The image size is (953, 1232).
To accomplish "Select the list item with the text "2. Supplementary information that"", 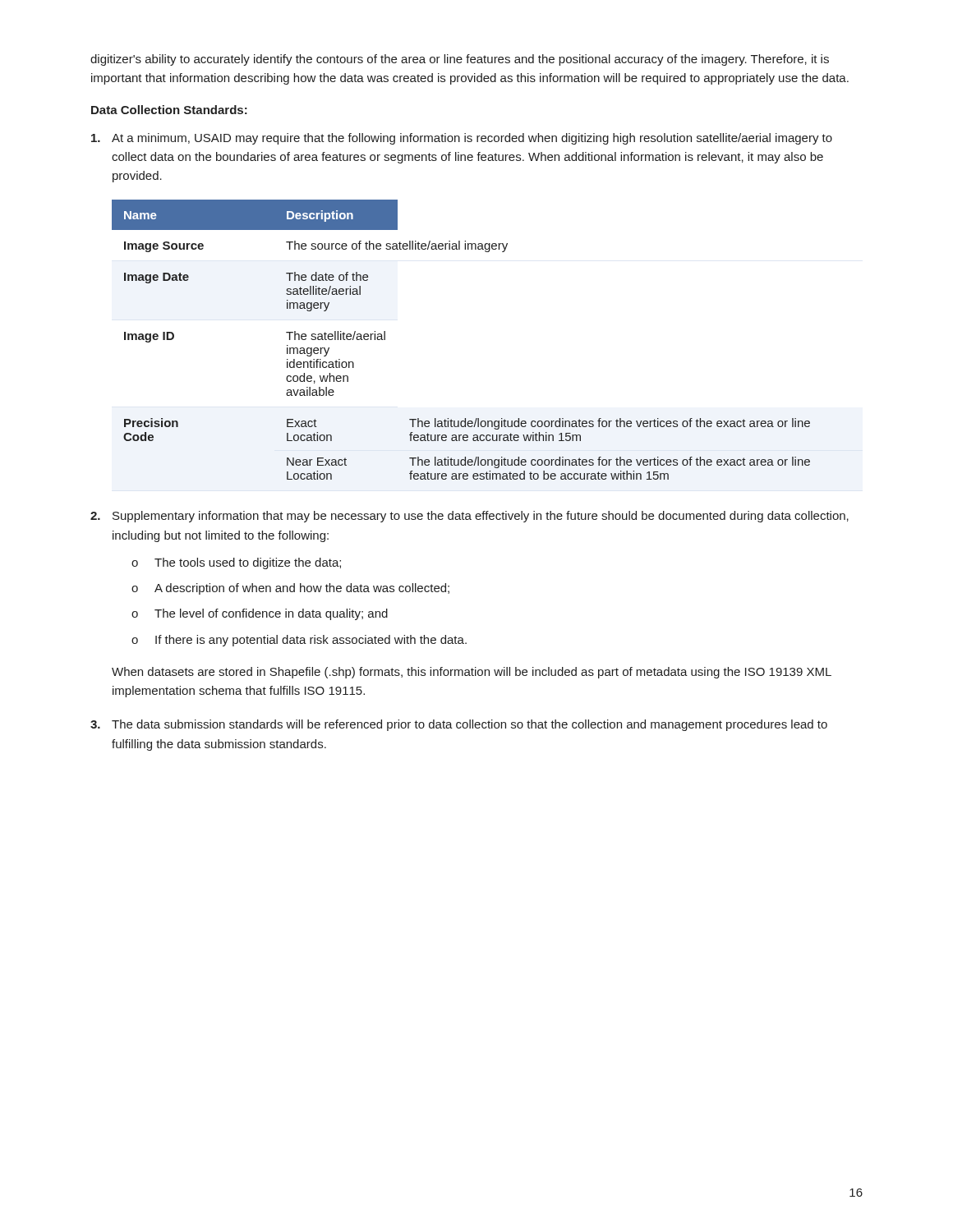I will [476, 525].
